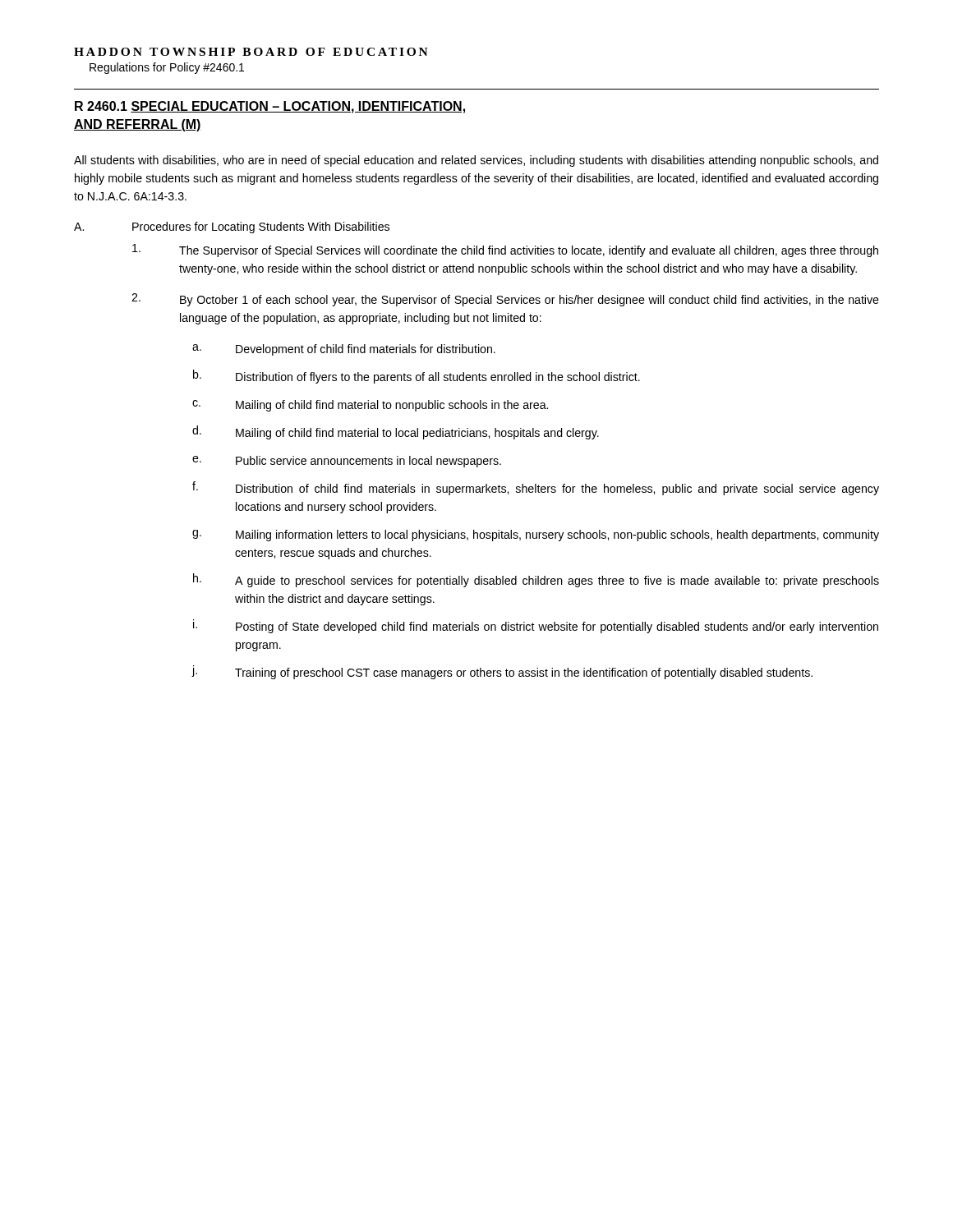Locate the text block starting "R 2460.1 SPECIAL EDUCATION – LOCATION, IDENTIFICATION,AND REFERRAL"
The image size is (953, 1232).
(270, 107)
